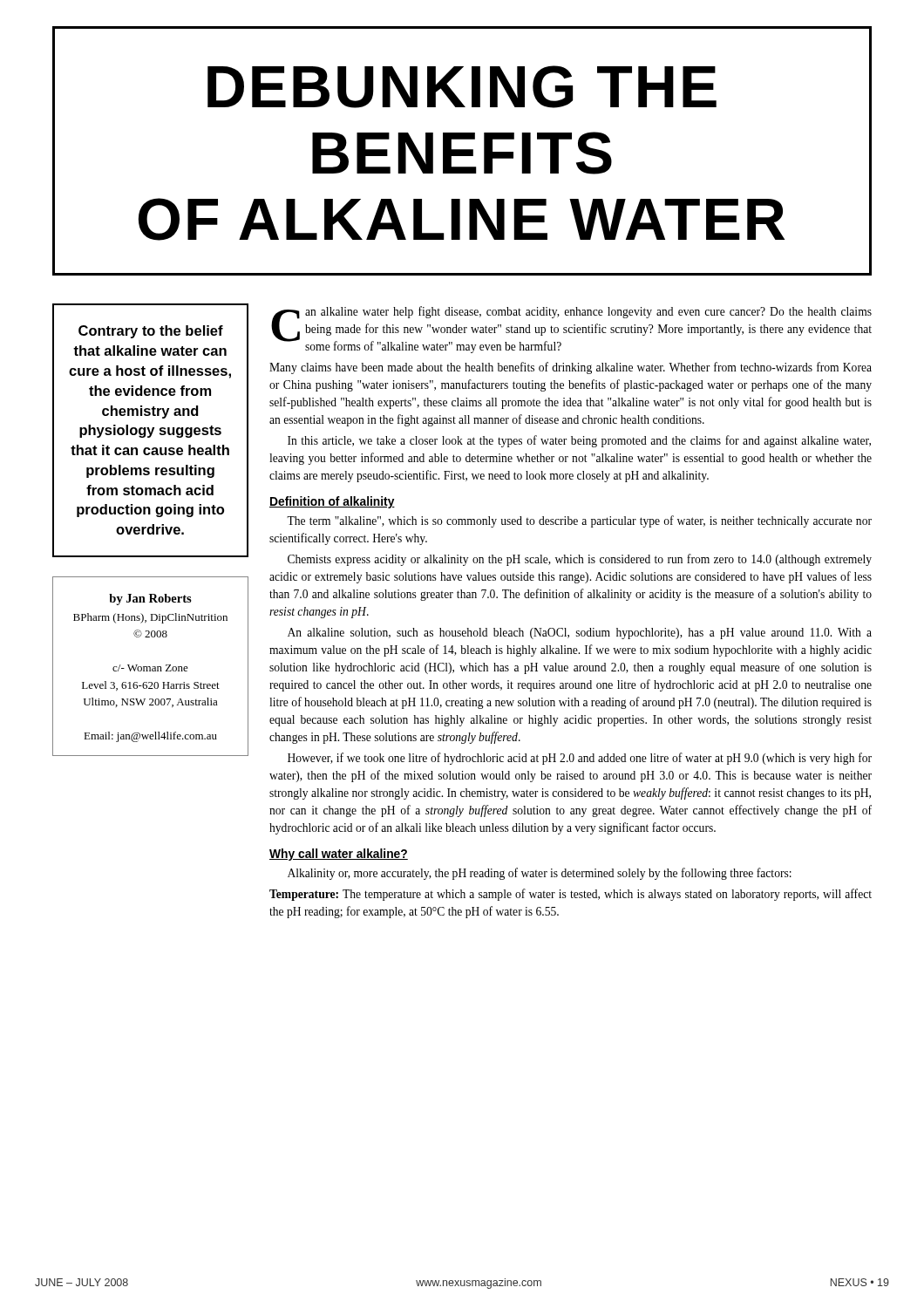Click on the section header that says "Why call water alkaline?"

[x=339, y=854]
